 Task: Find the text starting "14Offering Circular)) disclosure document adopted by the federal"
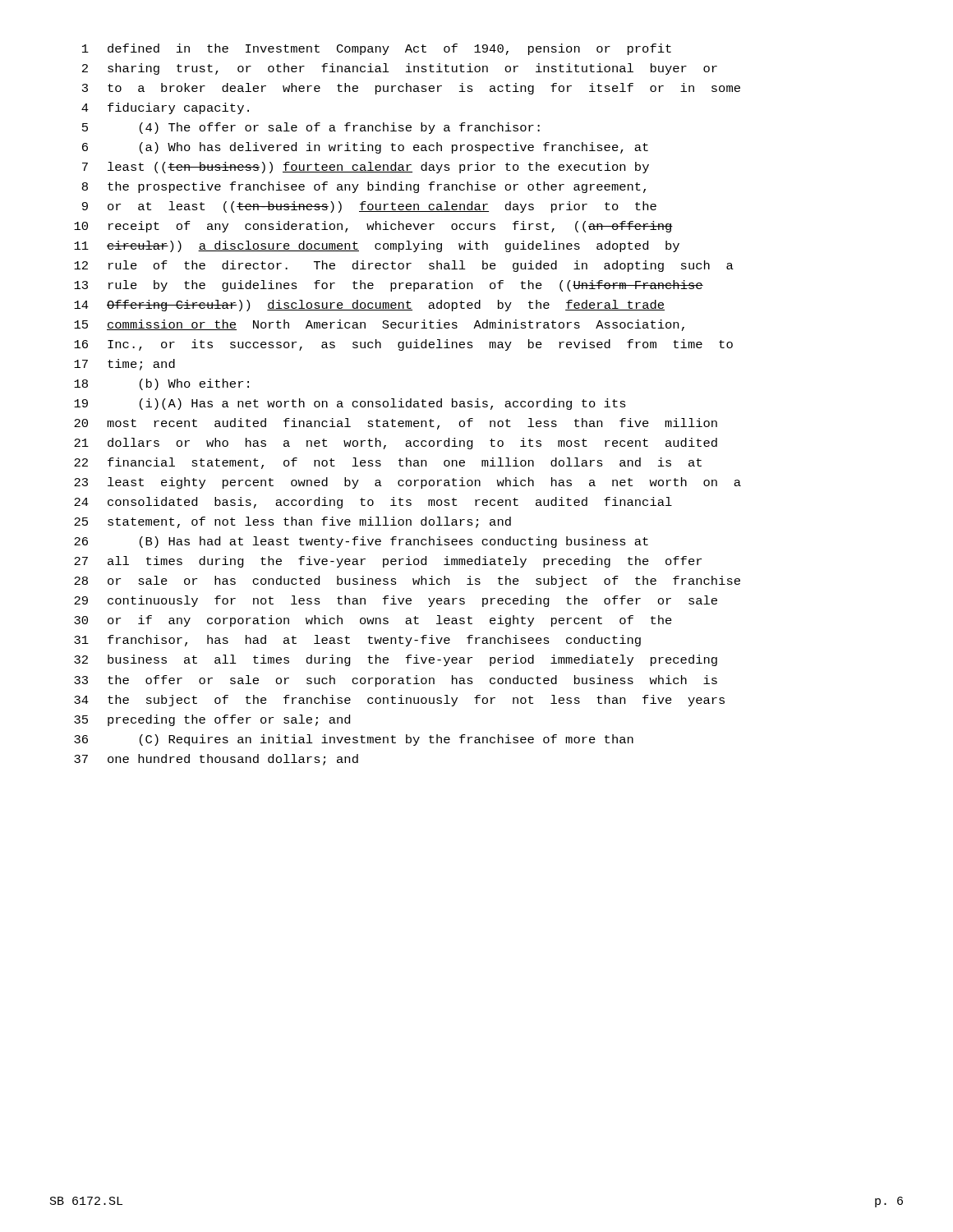pyautogui.click(x=476, y=306)
